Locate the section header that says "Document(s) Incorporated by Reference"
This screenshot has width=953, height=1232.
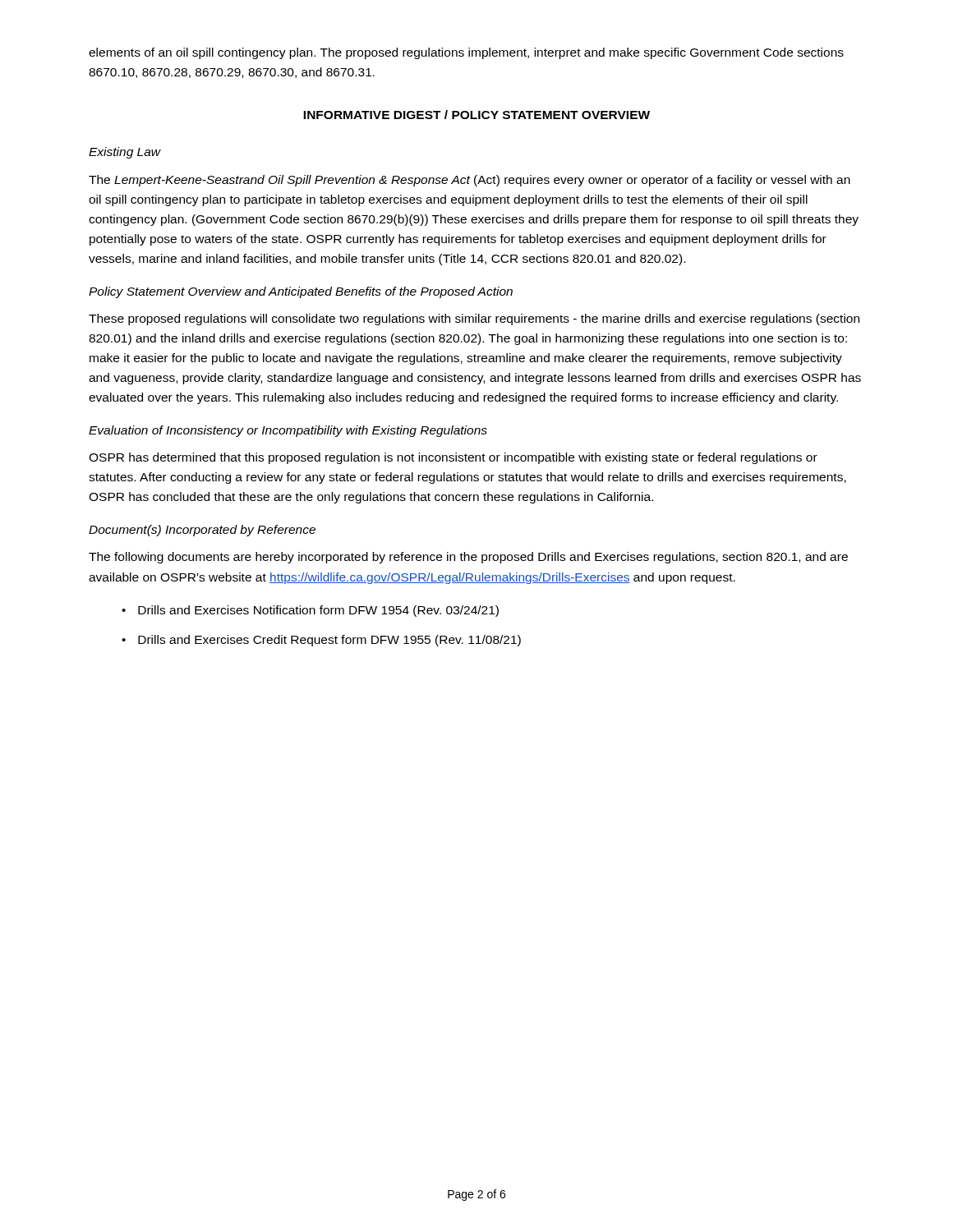pos(202,530)
